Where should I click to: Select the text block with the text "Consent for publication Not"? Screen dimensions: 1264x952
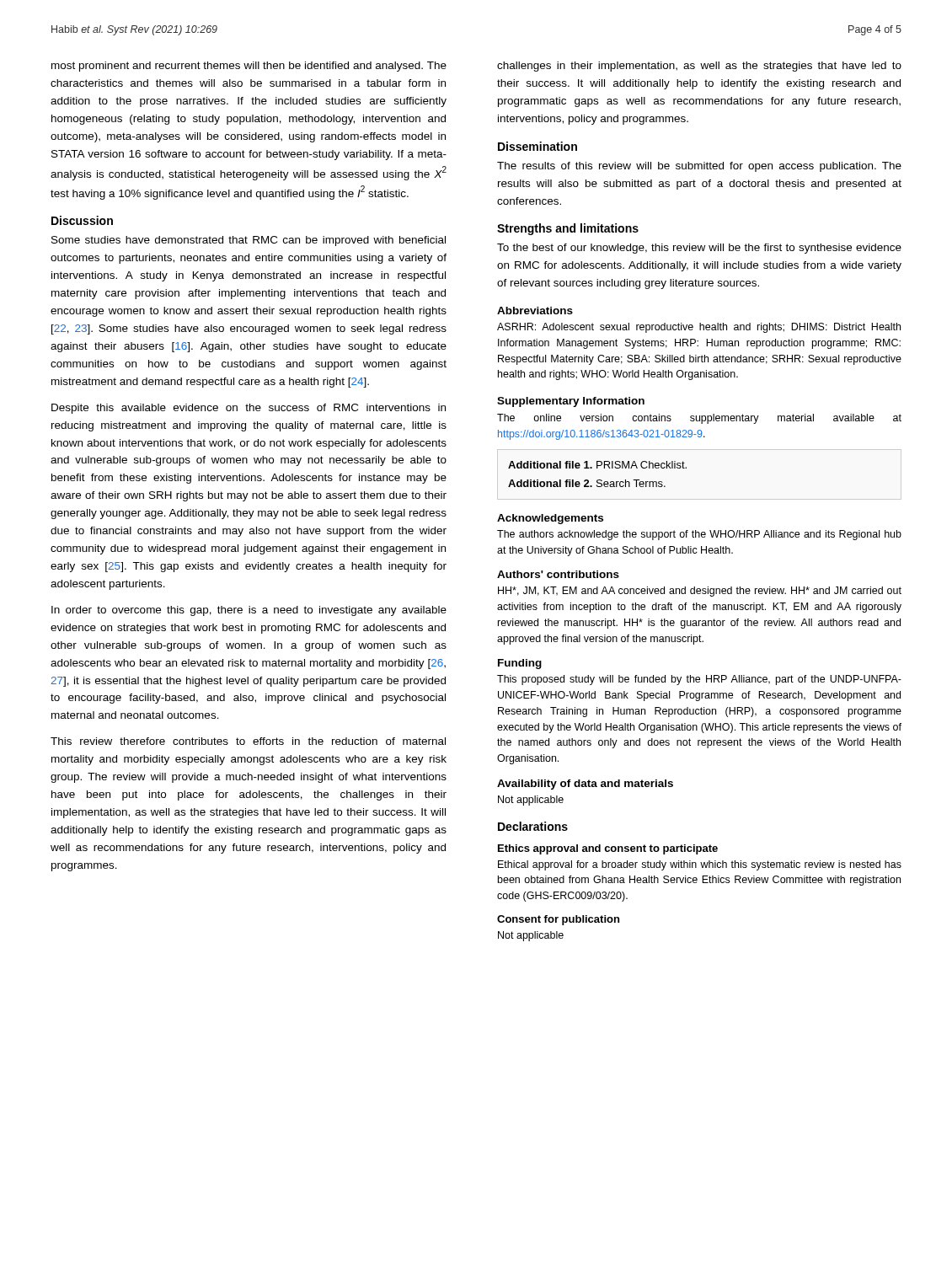point(558,920)
